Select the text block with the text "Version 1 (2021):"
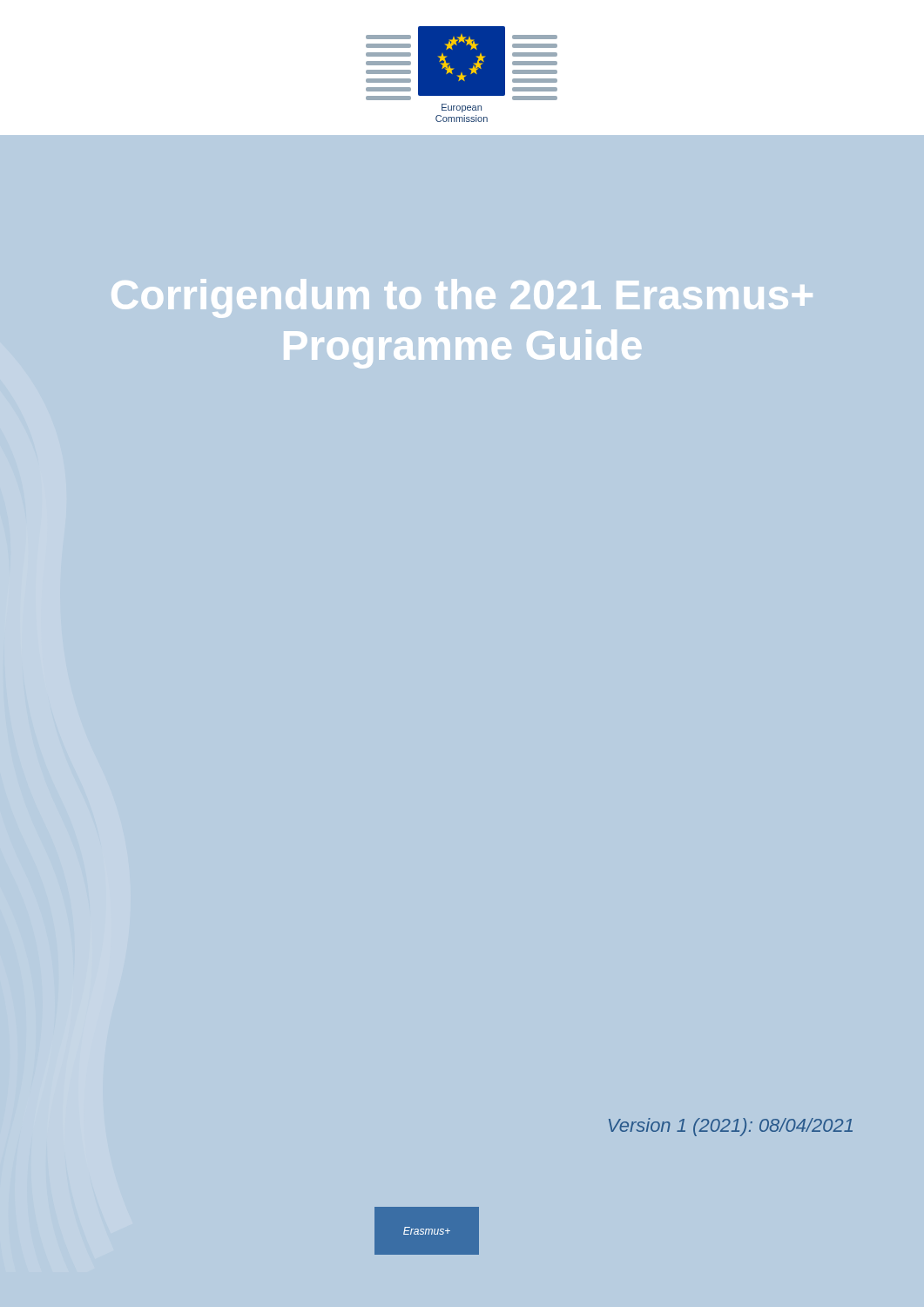 (731, 1125)
